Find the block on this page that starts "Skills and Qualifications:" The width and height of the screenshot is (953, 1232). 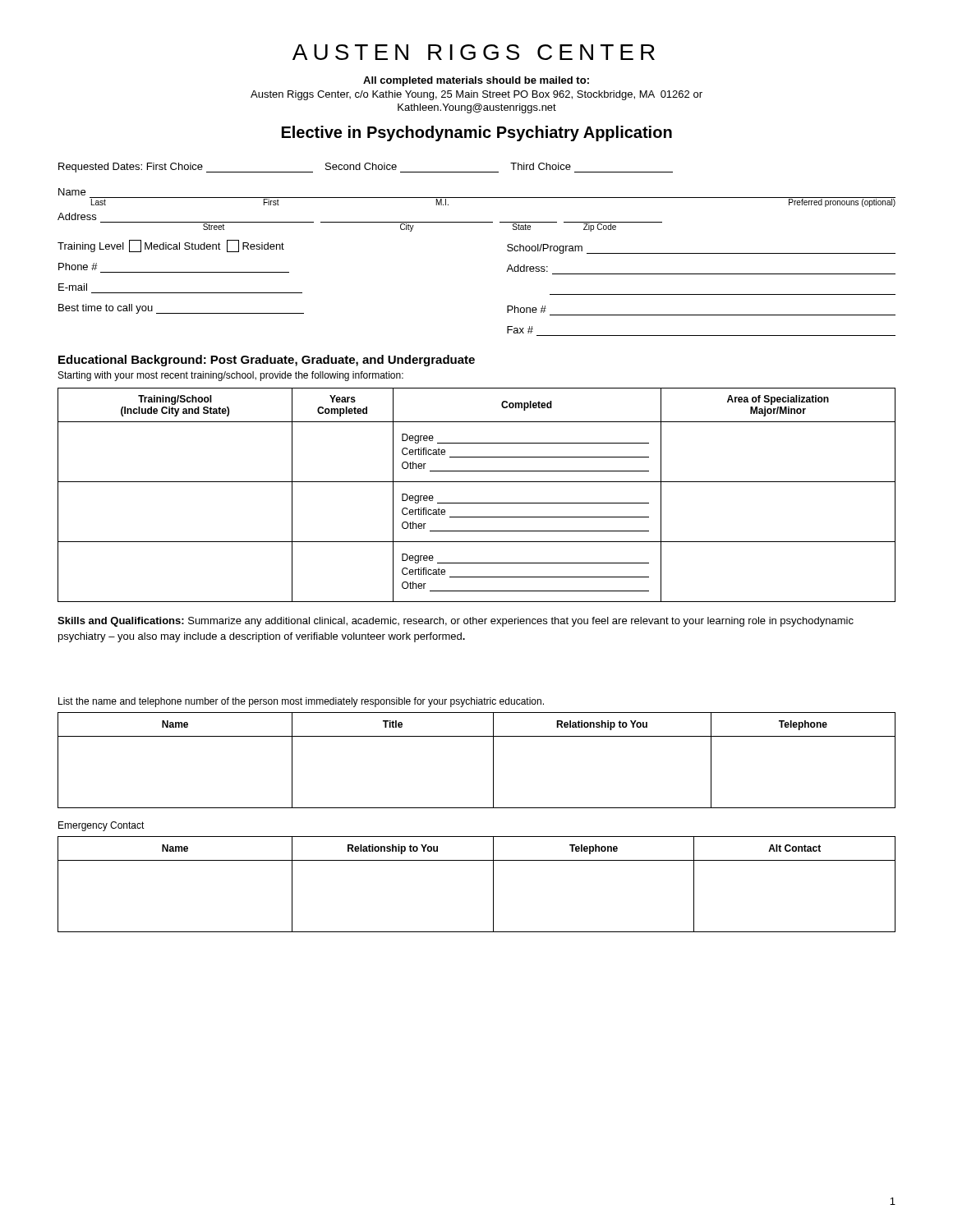click(456, 628)
